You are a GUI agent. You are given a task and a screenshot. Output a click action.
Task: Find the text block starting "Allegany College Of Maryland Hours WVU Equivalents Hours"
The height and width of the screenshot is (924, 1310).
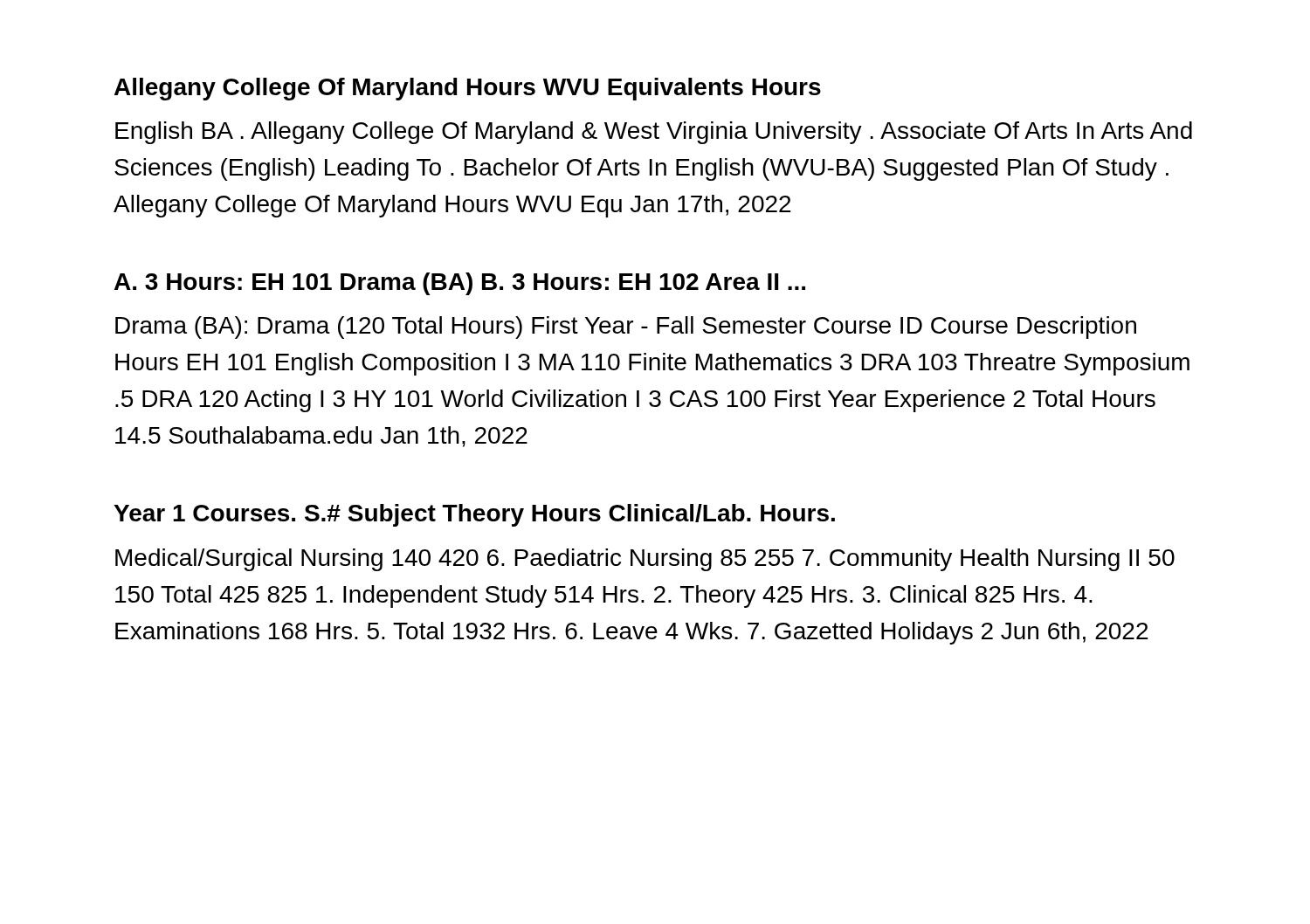[x=468, y=87]
